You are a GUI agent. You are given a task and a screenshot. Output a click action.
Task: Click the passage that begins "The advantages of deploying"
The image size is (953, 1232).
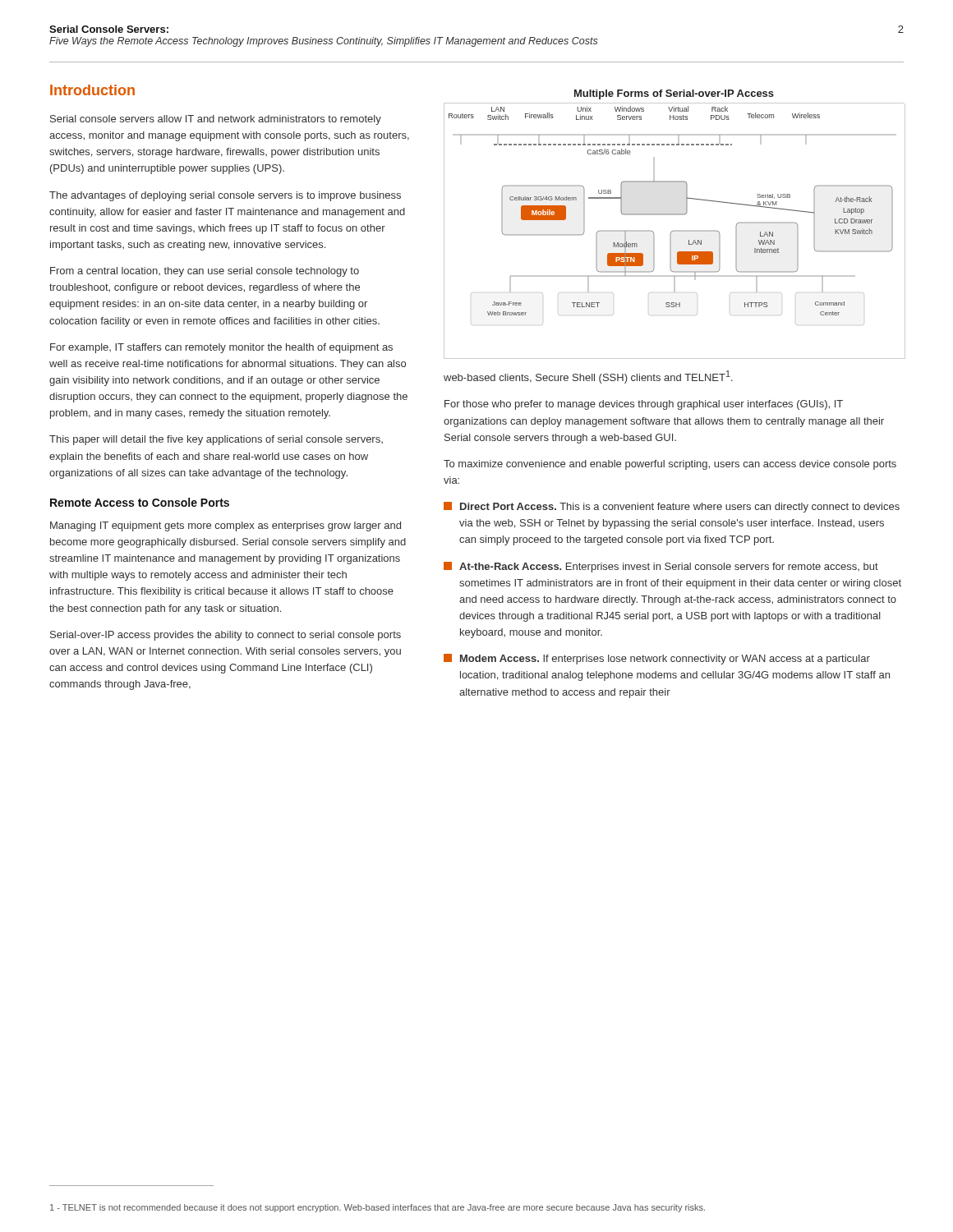[x=227, y=219]
